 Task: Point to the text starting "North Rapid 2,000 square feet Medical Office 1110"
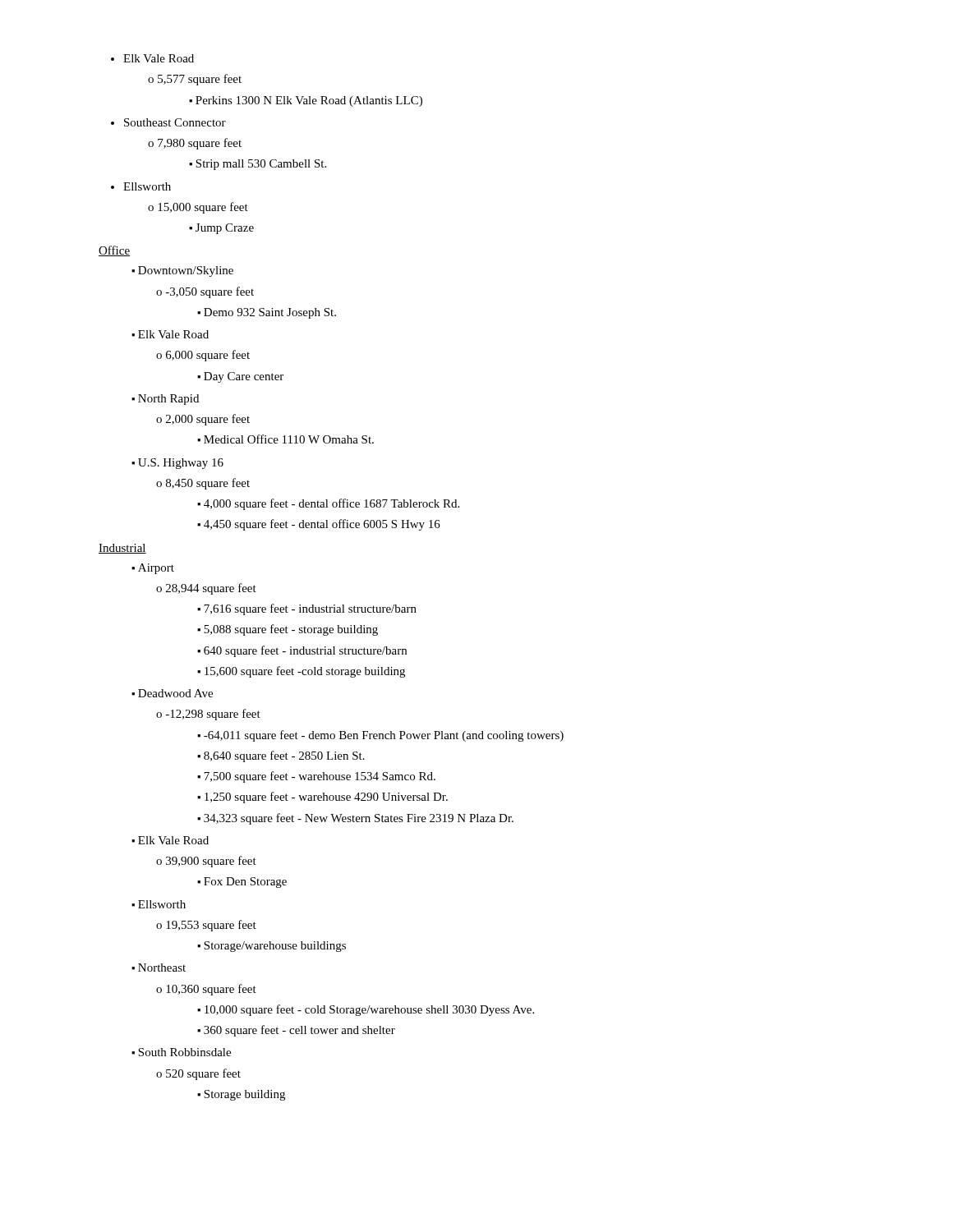(x=165, y=400)
